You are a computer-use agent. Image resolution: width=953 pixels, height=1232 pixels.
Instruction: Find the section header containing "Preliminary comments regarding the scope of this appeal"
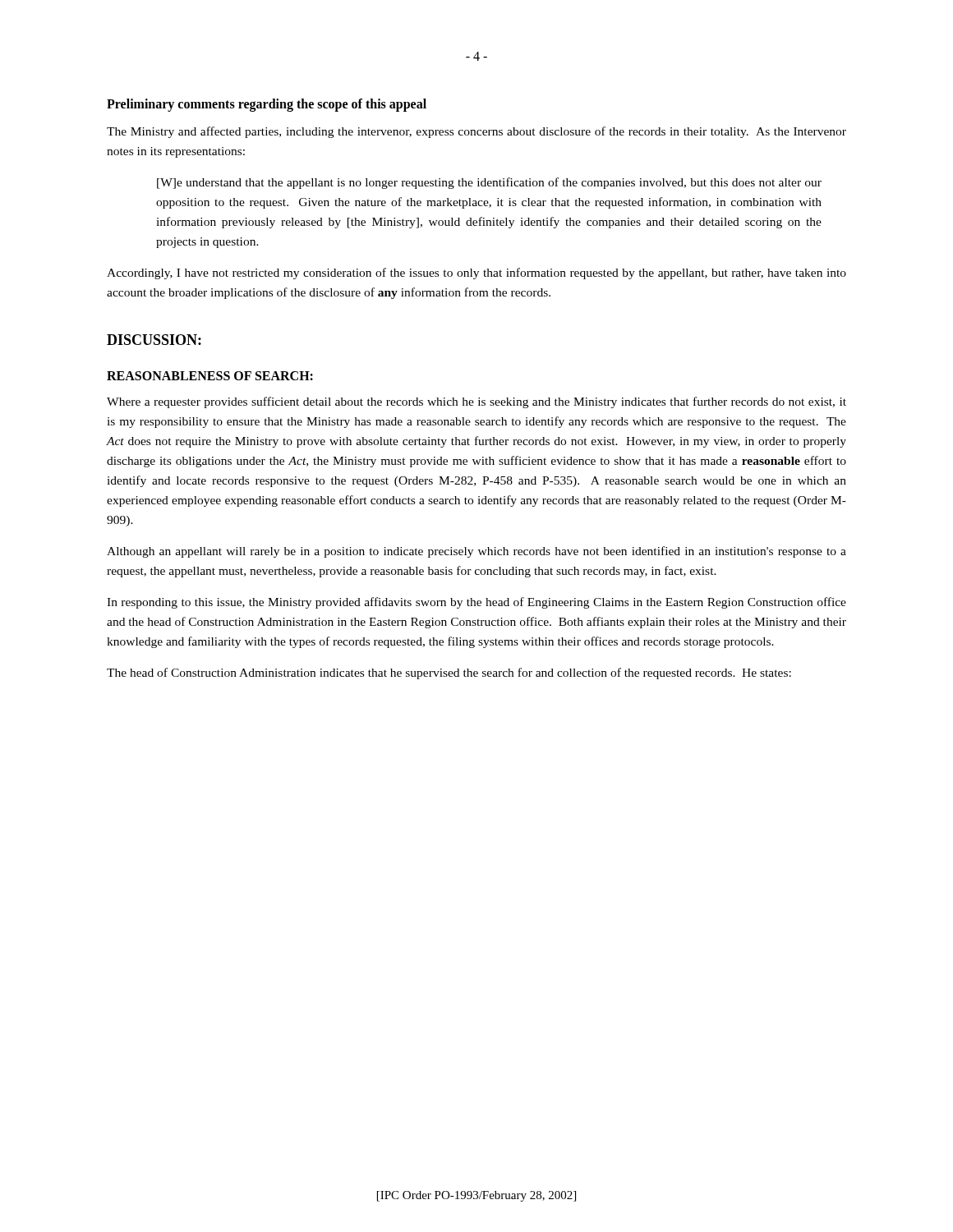267,104
